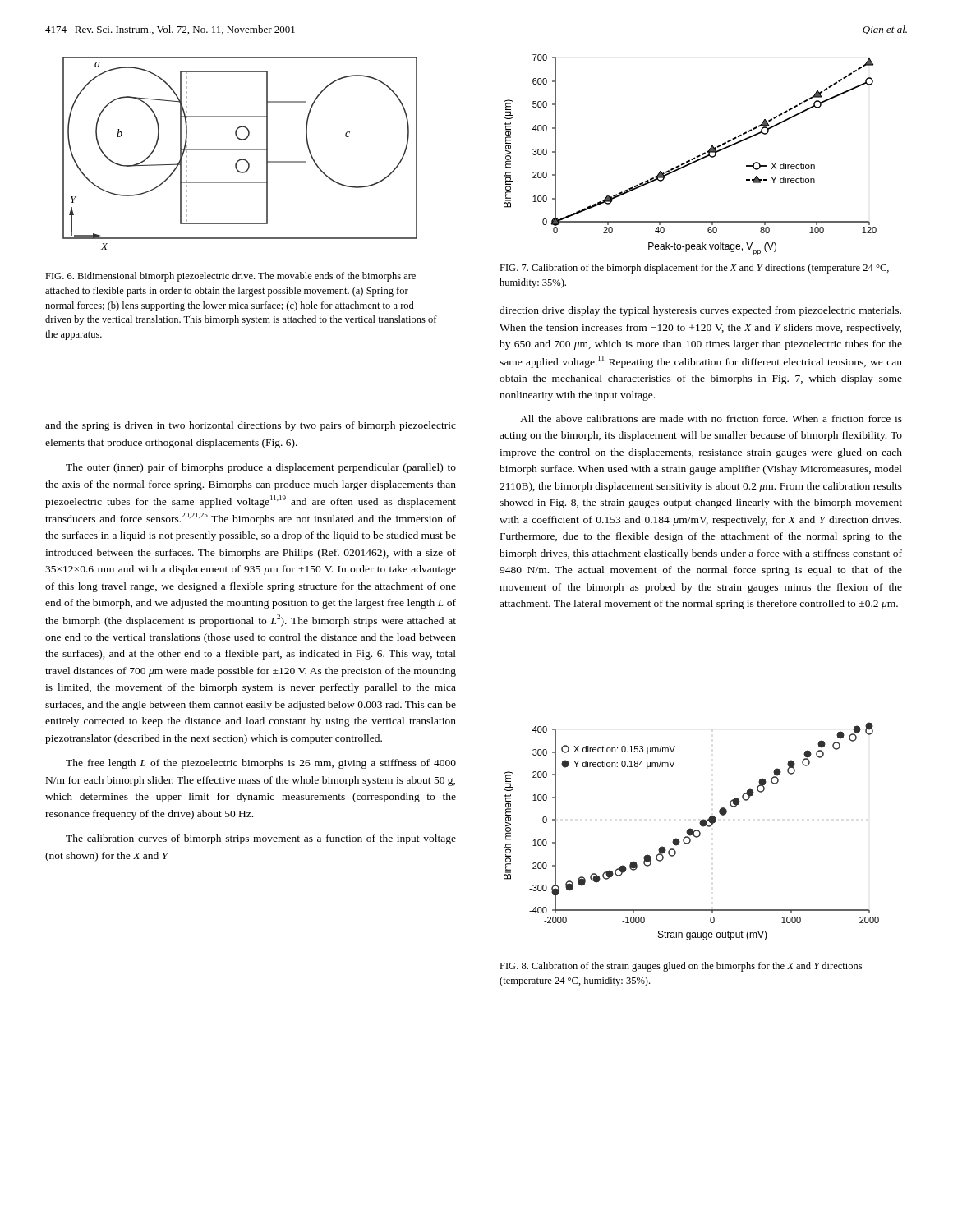The height and width of the screenshot is (1232, 953).
Task: Locate the caption that says "FIG. 8. Calibration"
Action: coord(681,973)
